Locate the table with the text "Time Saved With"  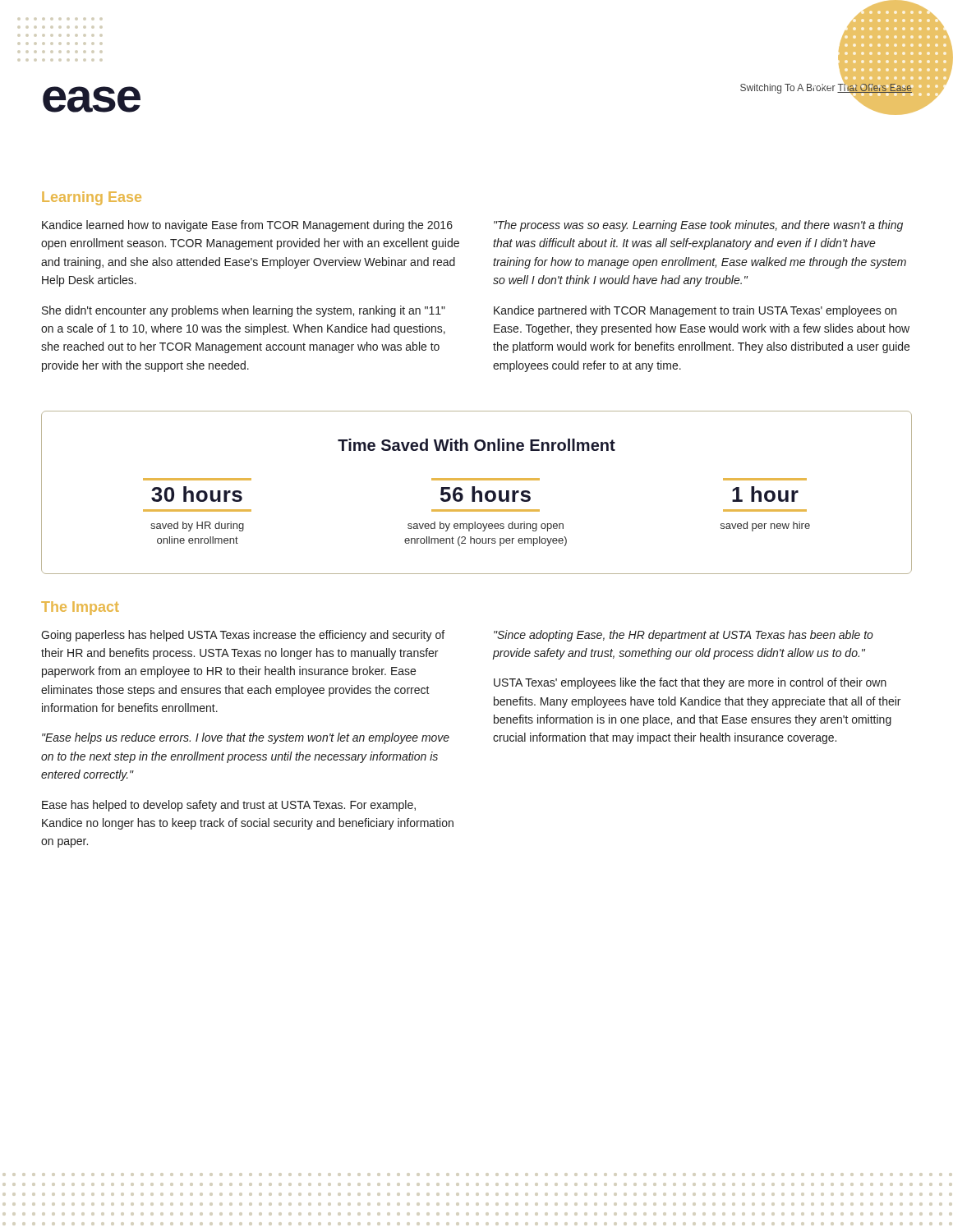tap(476, 492)
